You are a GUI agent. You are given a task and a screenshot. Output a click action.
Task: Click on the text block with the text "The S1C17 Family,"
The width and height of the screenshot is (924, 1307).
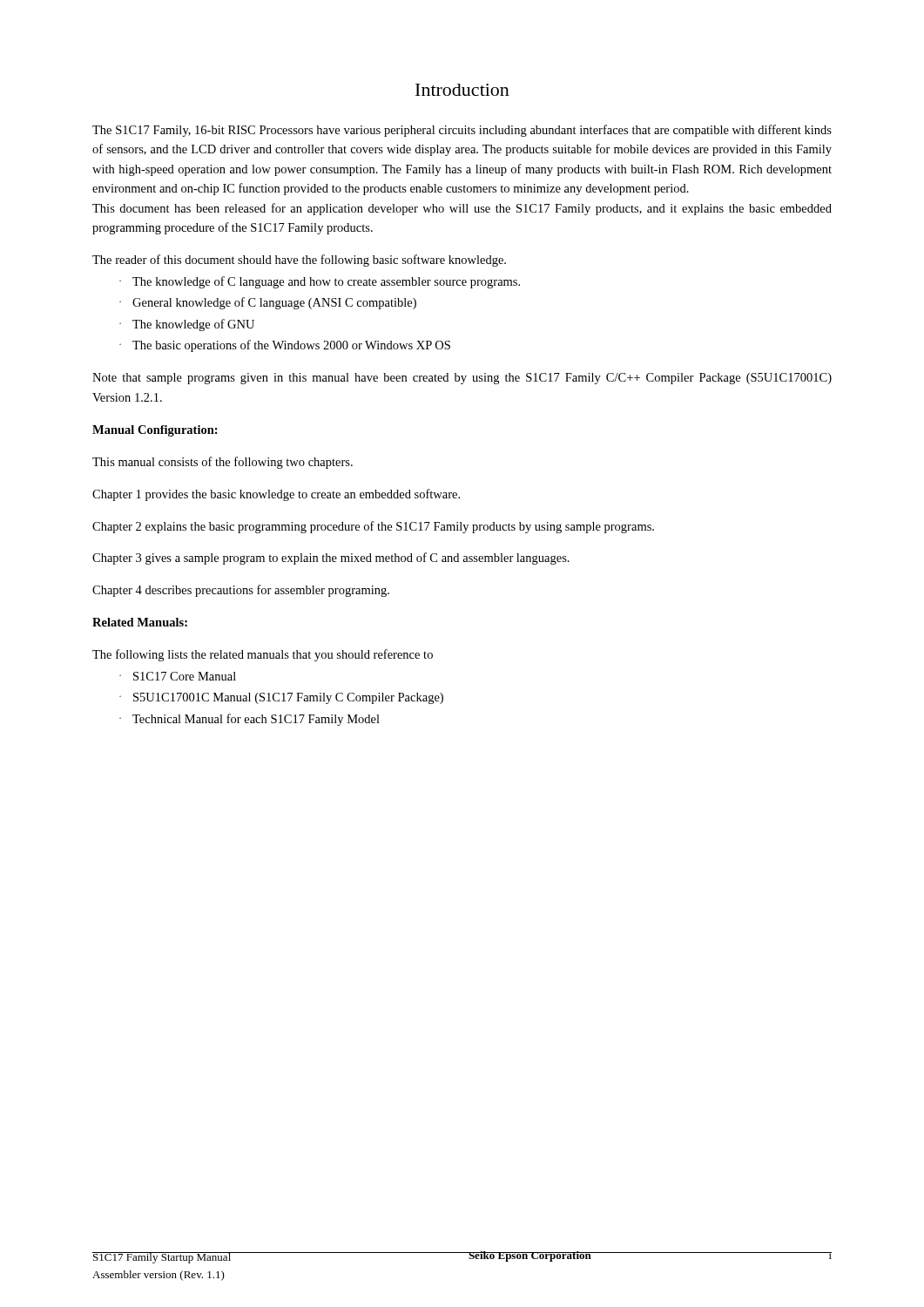(462, 179)
